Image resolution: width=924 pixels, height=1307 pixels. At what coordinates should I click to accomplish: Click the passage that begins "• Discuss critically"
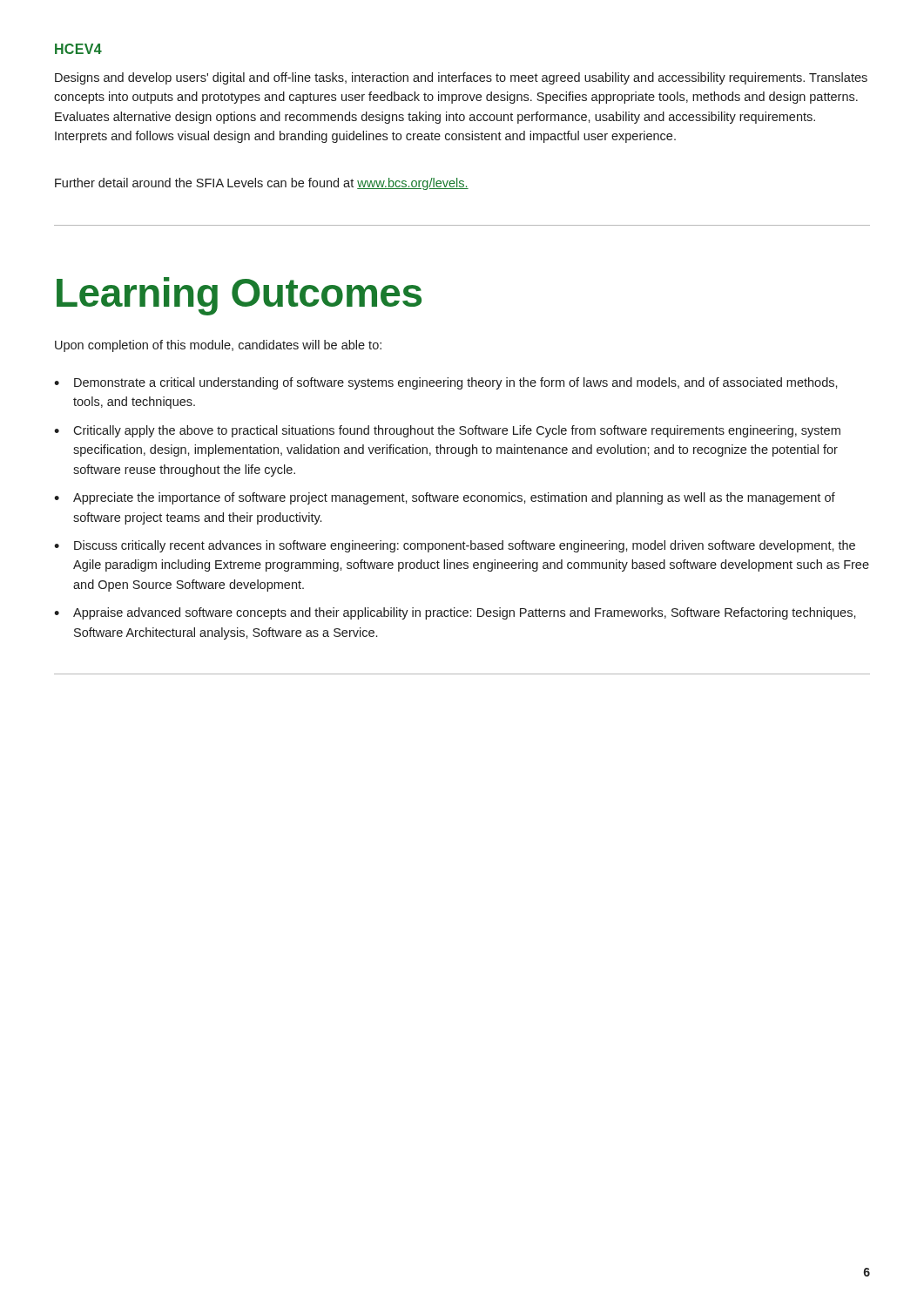(x=462, y=565)
